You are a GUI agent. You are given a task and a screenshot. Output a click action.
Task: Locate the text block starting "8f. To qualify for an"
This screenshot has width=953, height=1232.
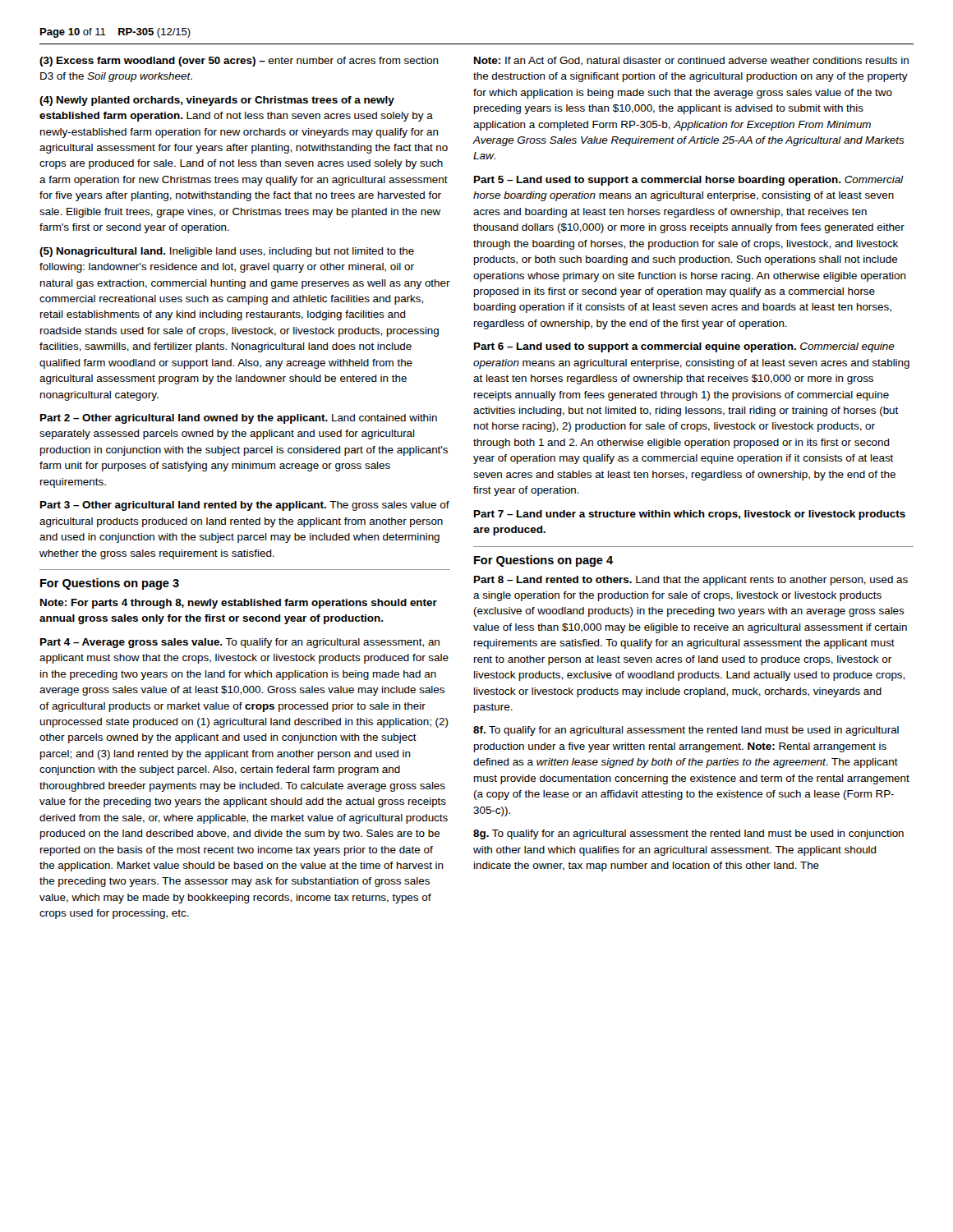tap(693, 770)
